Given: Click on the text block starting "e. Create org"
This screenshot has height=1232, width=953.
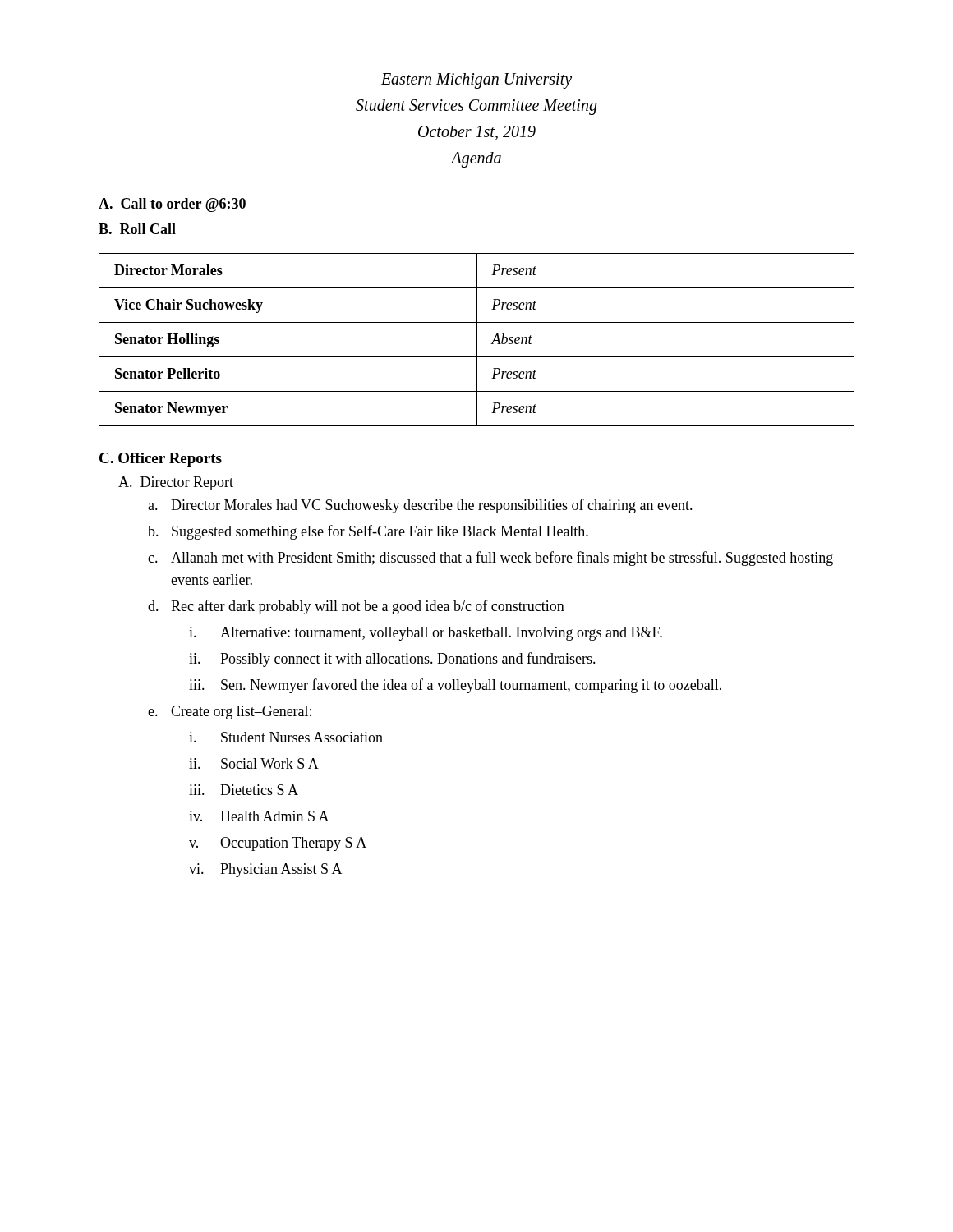Looking at the screenshot, I should [x=230, y=713].
